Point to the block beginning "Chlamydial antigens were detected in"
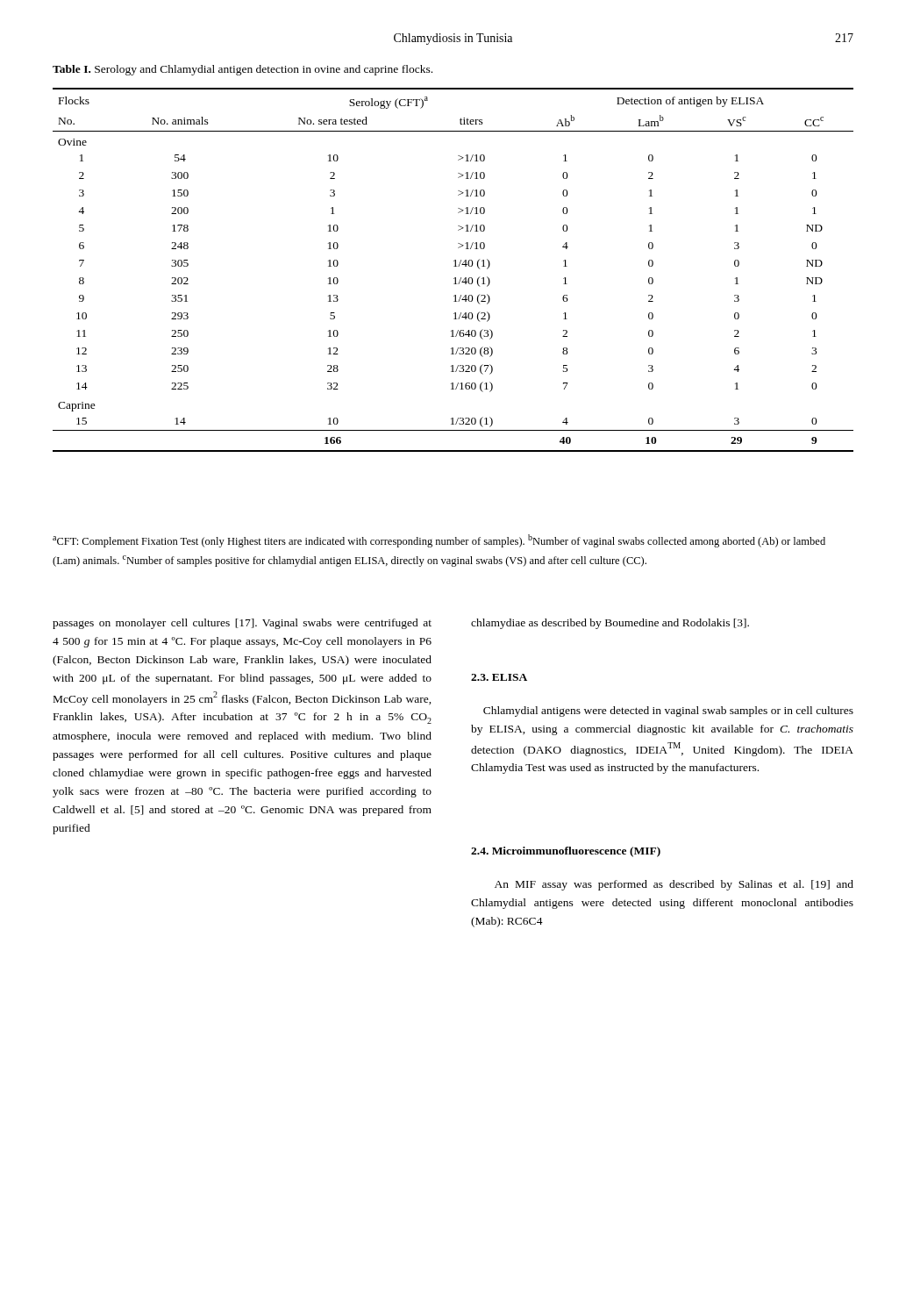Screen dimensions: 1316x906 coord(662,739)
